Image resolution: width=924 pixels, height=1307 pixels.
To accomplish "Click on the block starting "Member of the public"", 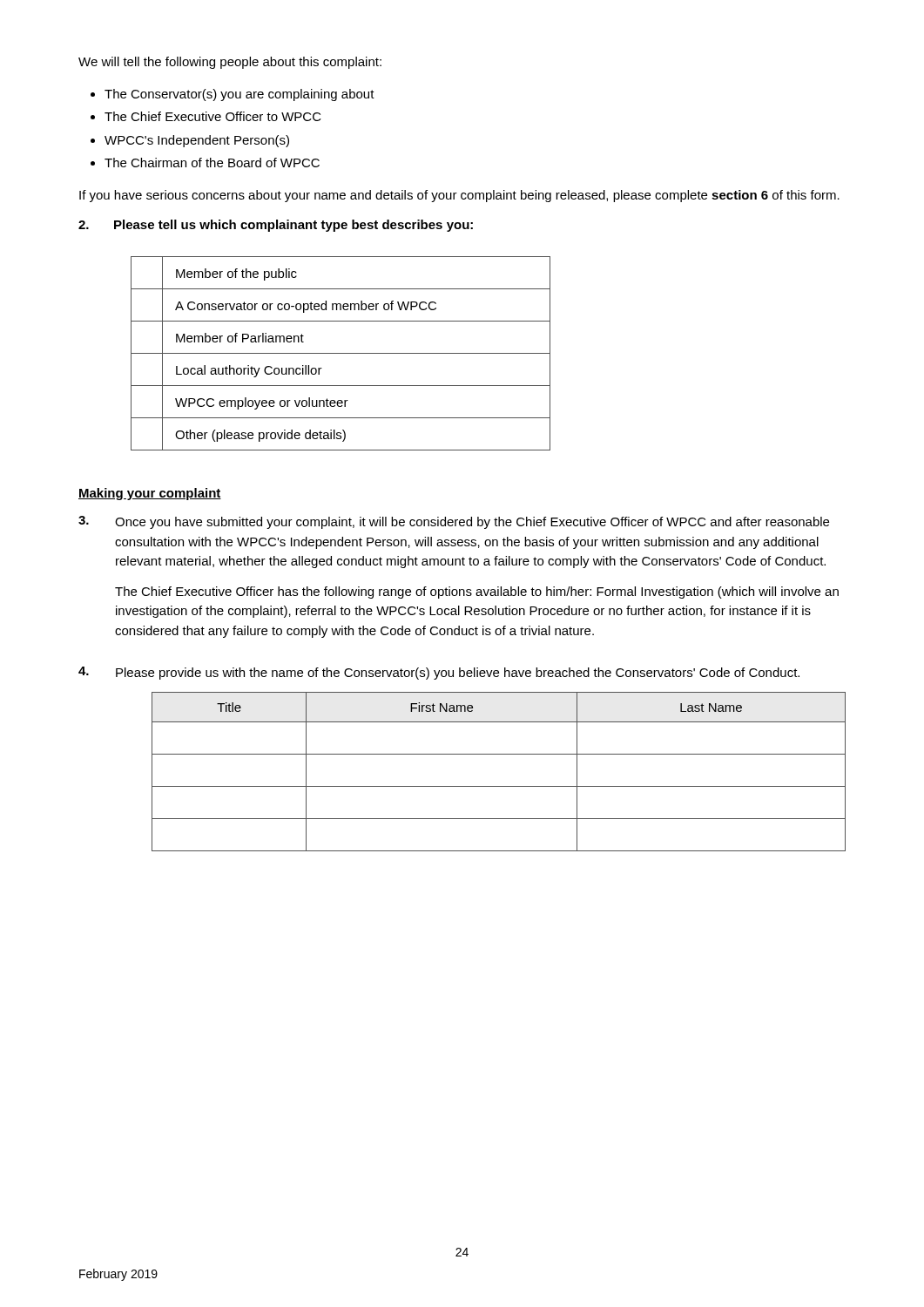I will (x=220, y=273).
